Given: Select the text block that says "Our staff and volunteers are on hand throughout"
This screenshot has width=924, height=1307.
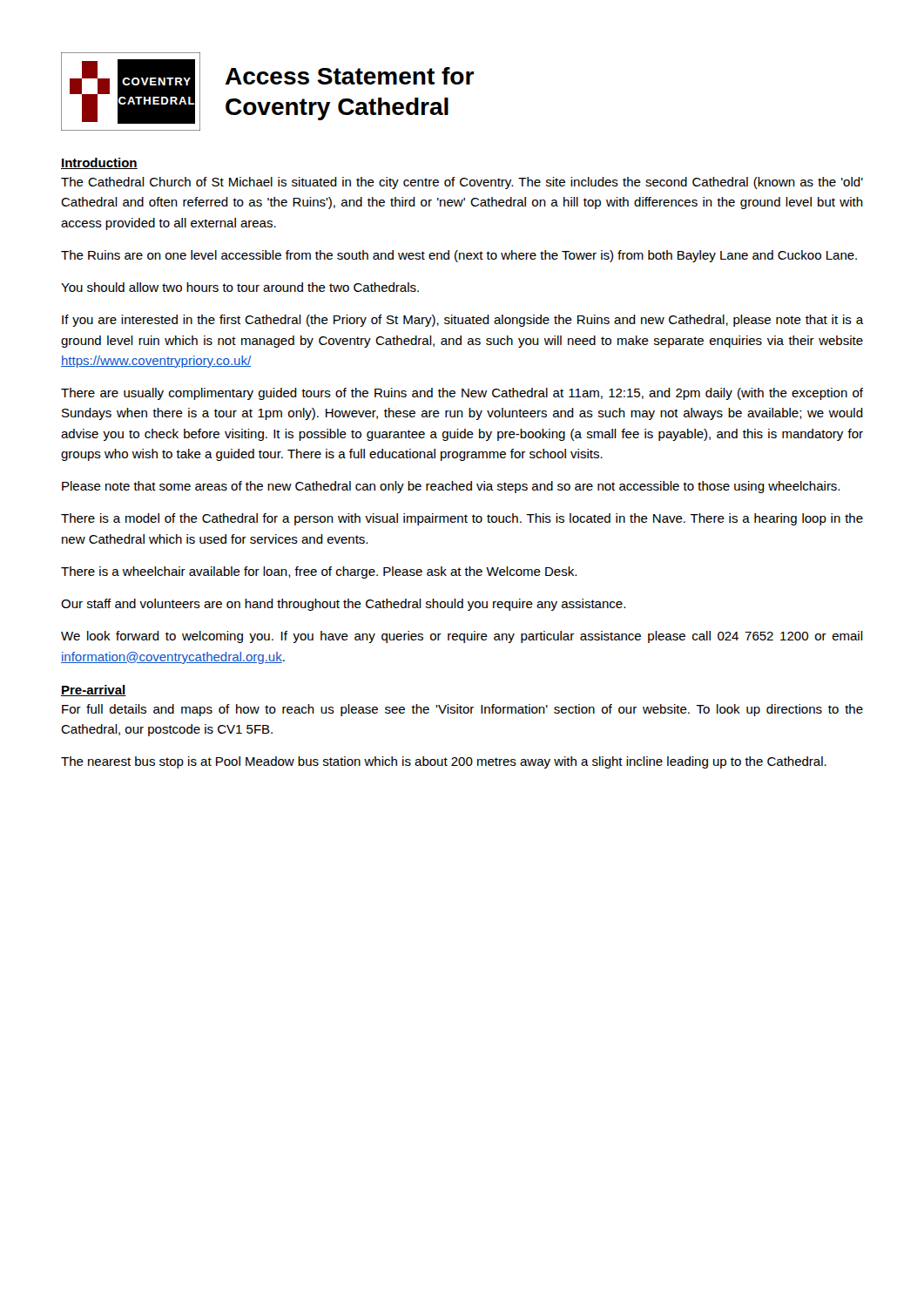Looking at the screenshot, I should [344, 603].
